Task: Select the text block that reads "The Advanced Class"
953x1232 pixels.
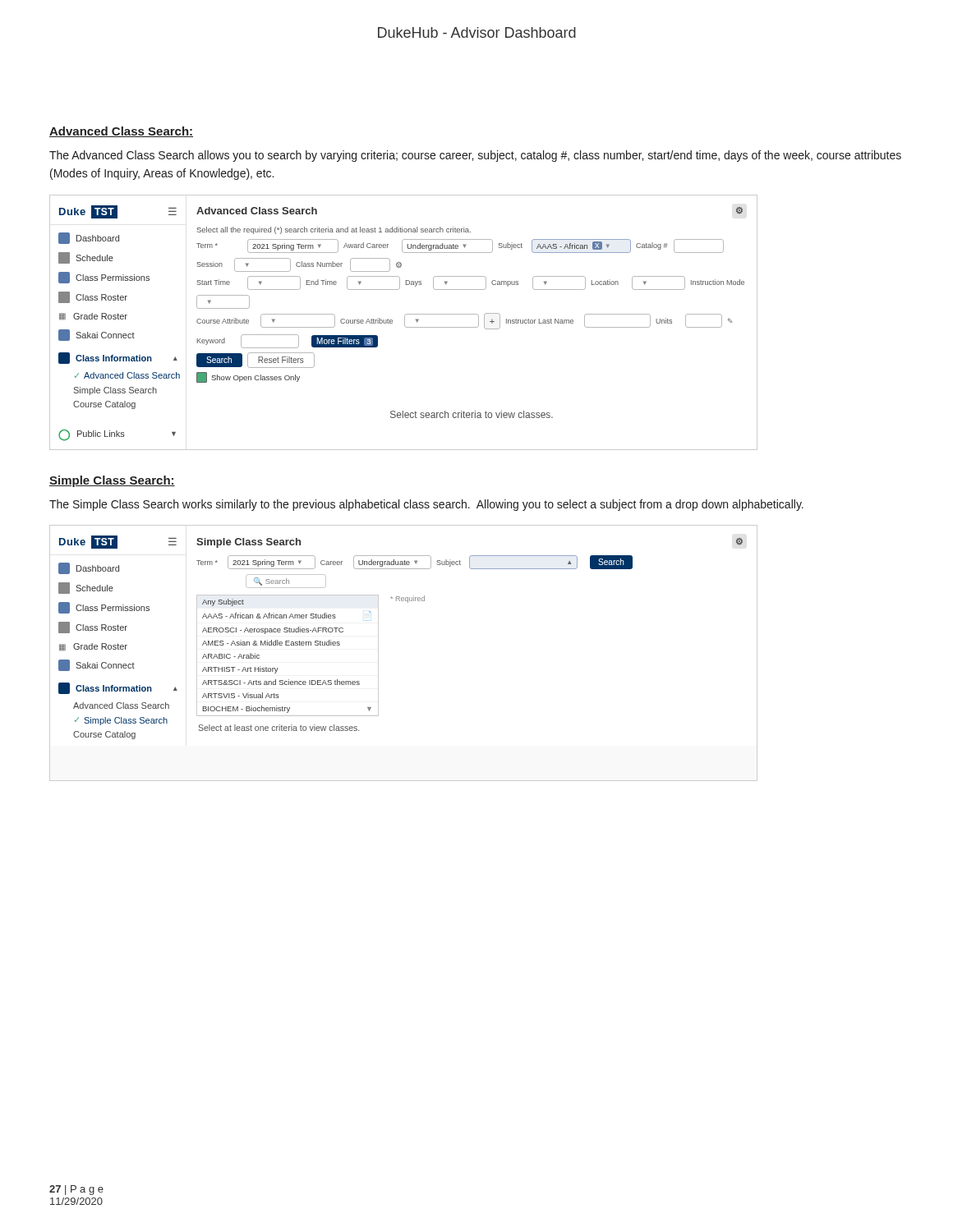Action: coord(475,164)
